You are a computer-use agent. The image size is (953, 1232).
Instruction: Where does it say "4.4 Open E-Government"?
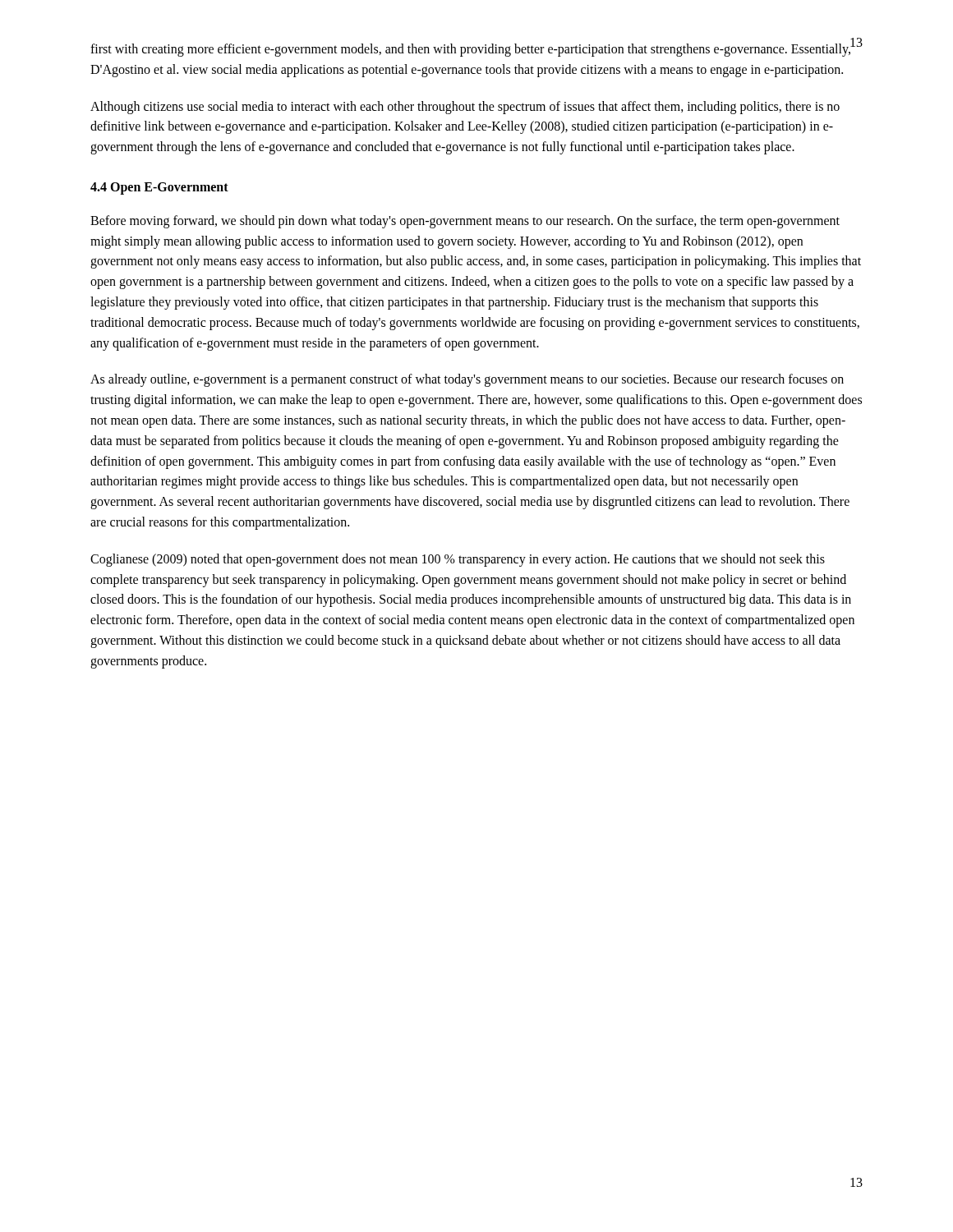[x=159, y=187]
